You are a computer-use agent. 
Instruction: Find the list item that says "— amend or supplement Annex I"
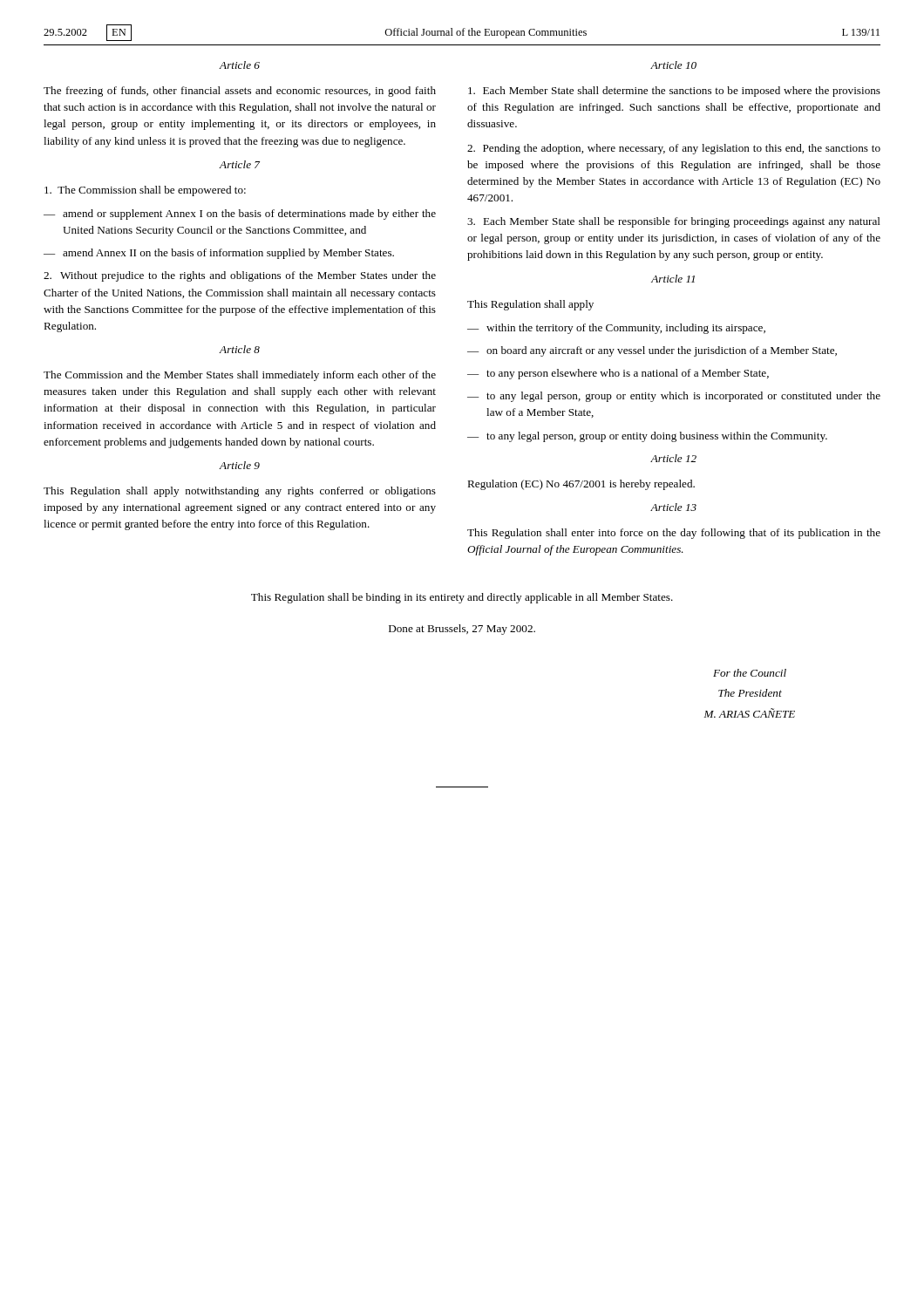(x=240, y=222)
